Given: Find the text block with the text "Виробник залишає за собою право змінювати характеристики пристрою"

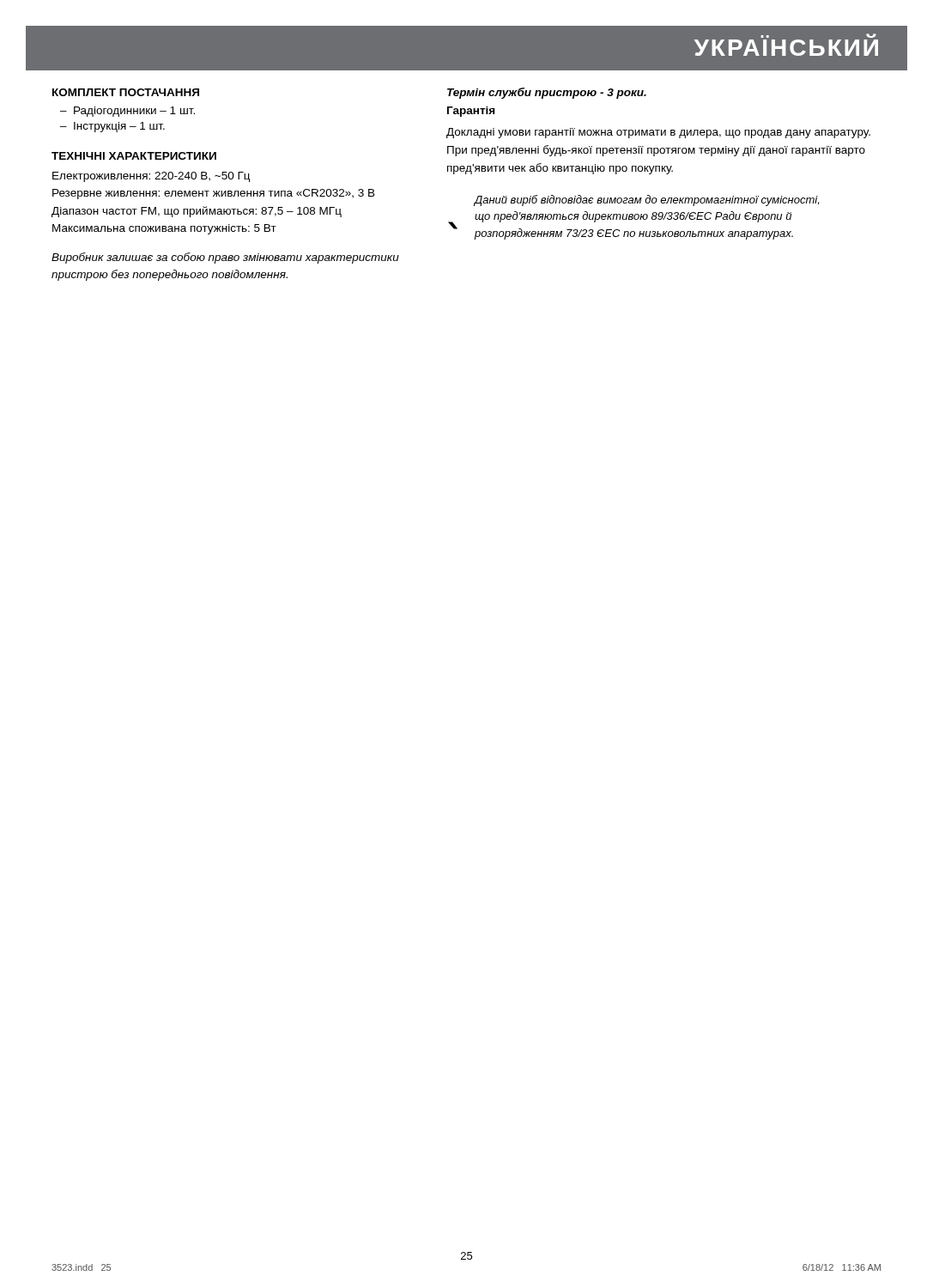Looking at the screenshot, I should (225, 266).
